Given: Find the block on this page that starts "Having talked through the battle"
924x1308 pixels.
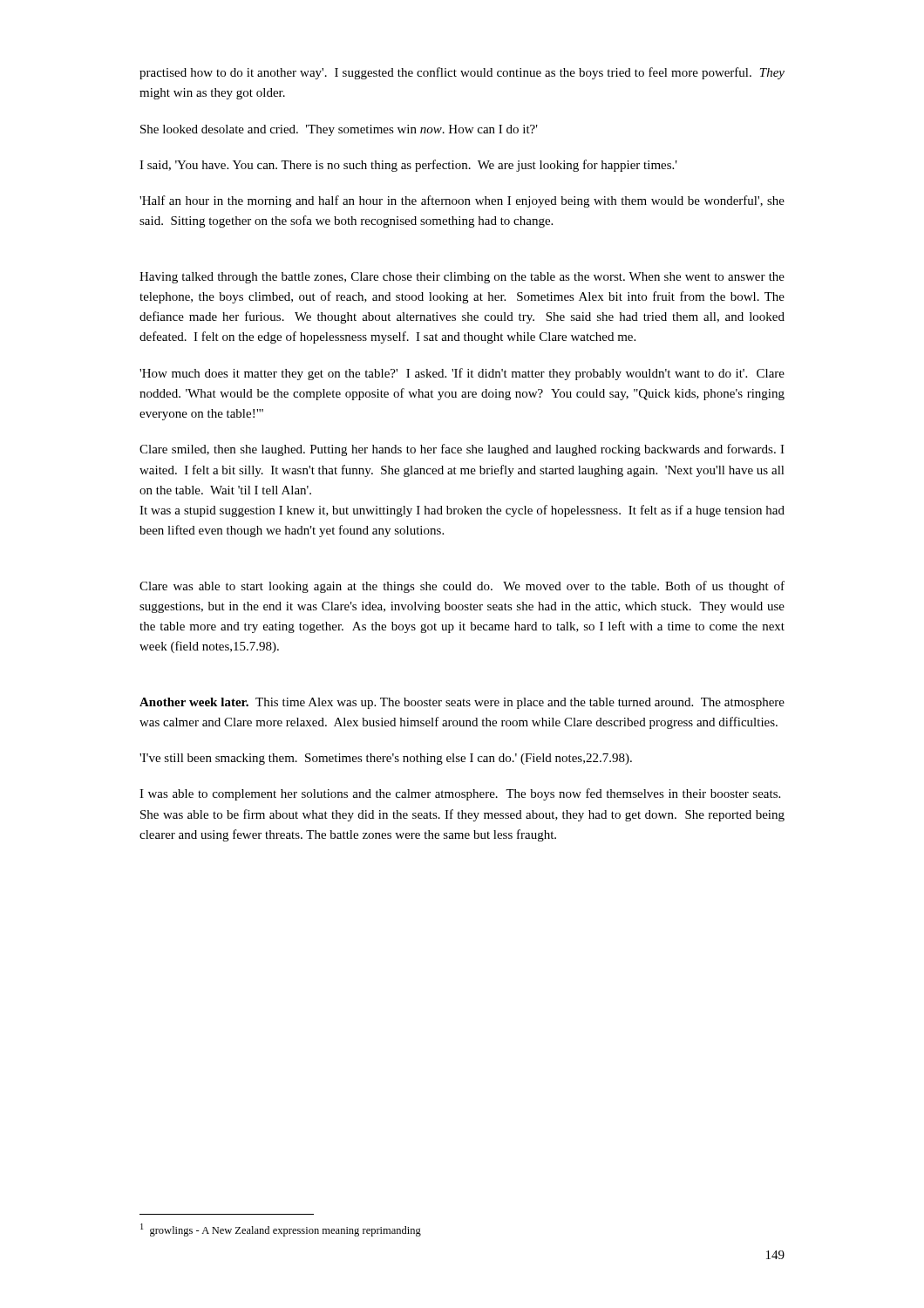Looking at the screenshot, I should (462, 307).
